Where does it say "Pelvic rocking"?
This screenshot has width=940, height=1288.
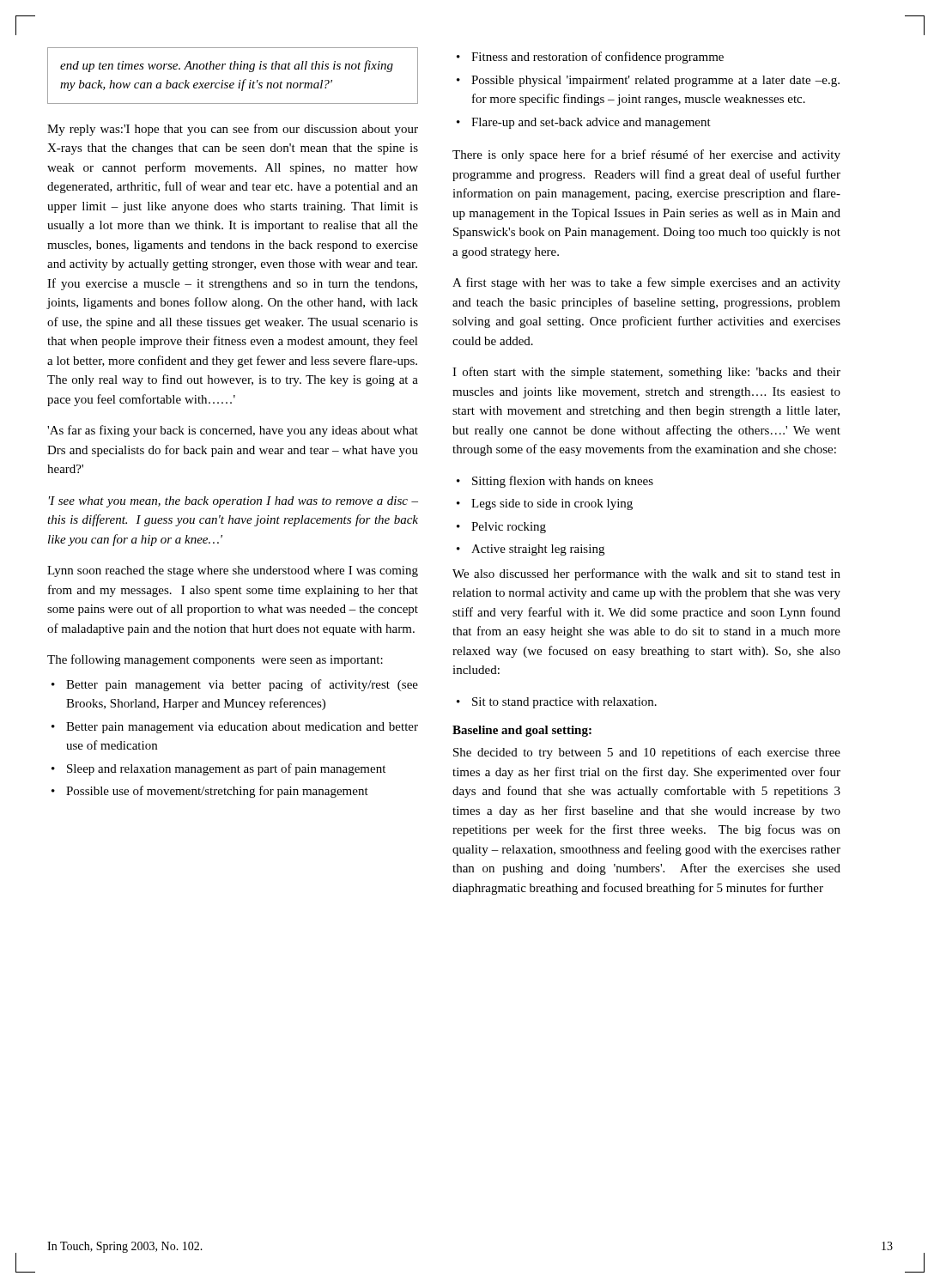[509, 526]
